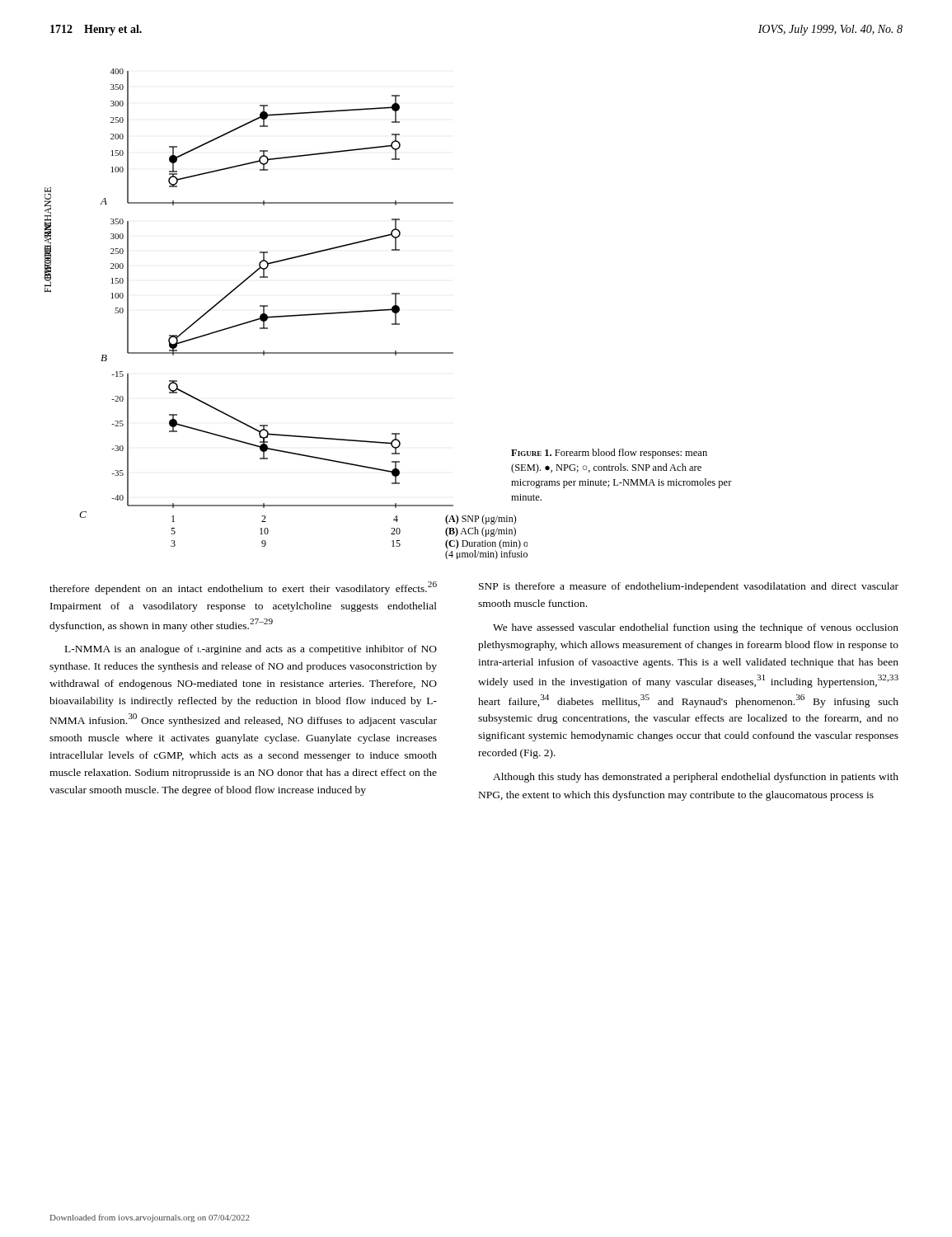The width and height of the screenshot is (952, 1237).
Task: Find the continuous plot
Action: [284, 303]
